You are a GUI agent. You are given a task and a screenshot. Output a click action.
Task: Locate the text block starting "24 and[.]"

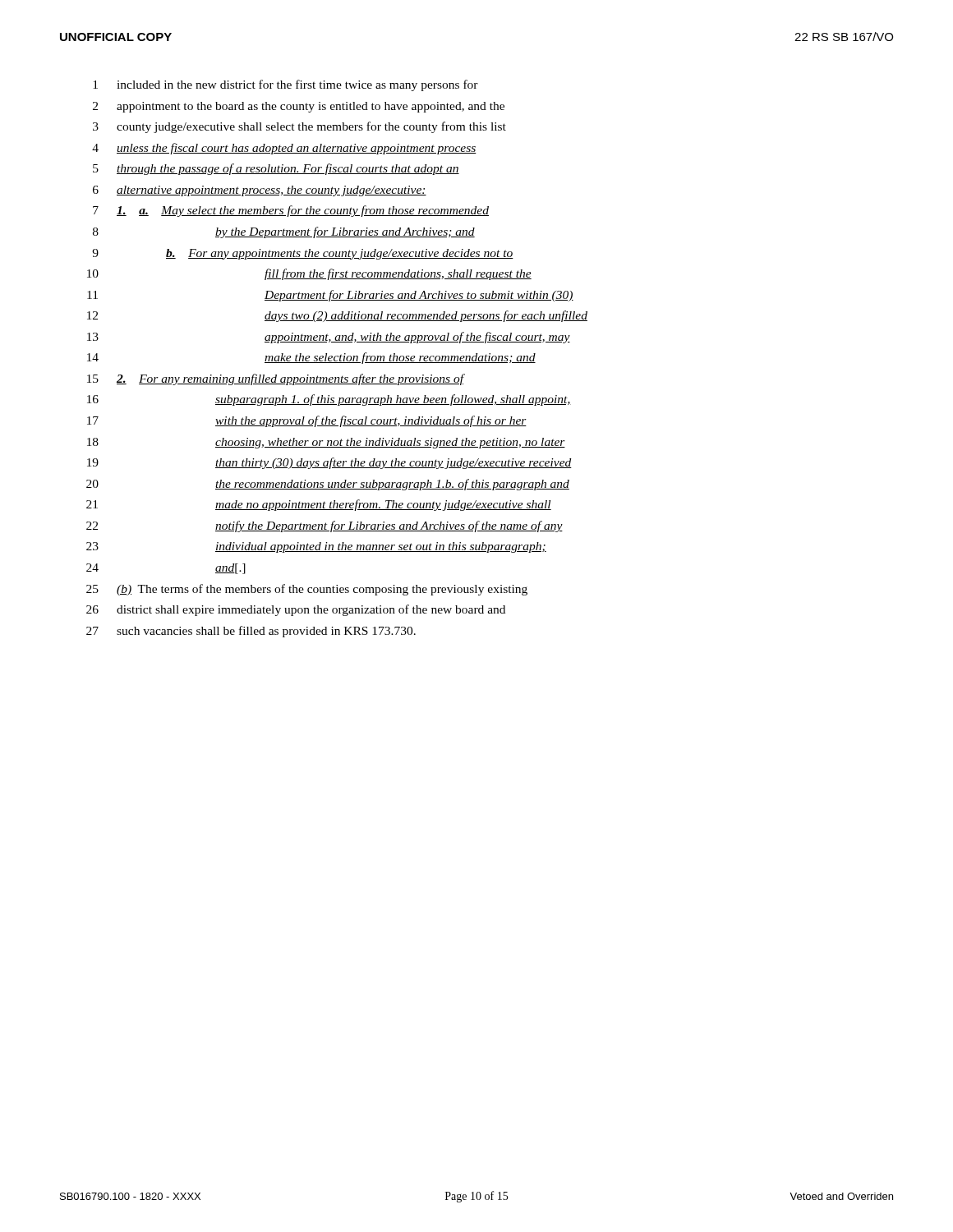[93, 569]
